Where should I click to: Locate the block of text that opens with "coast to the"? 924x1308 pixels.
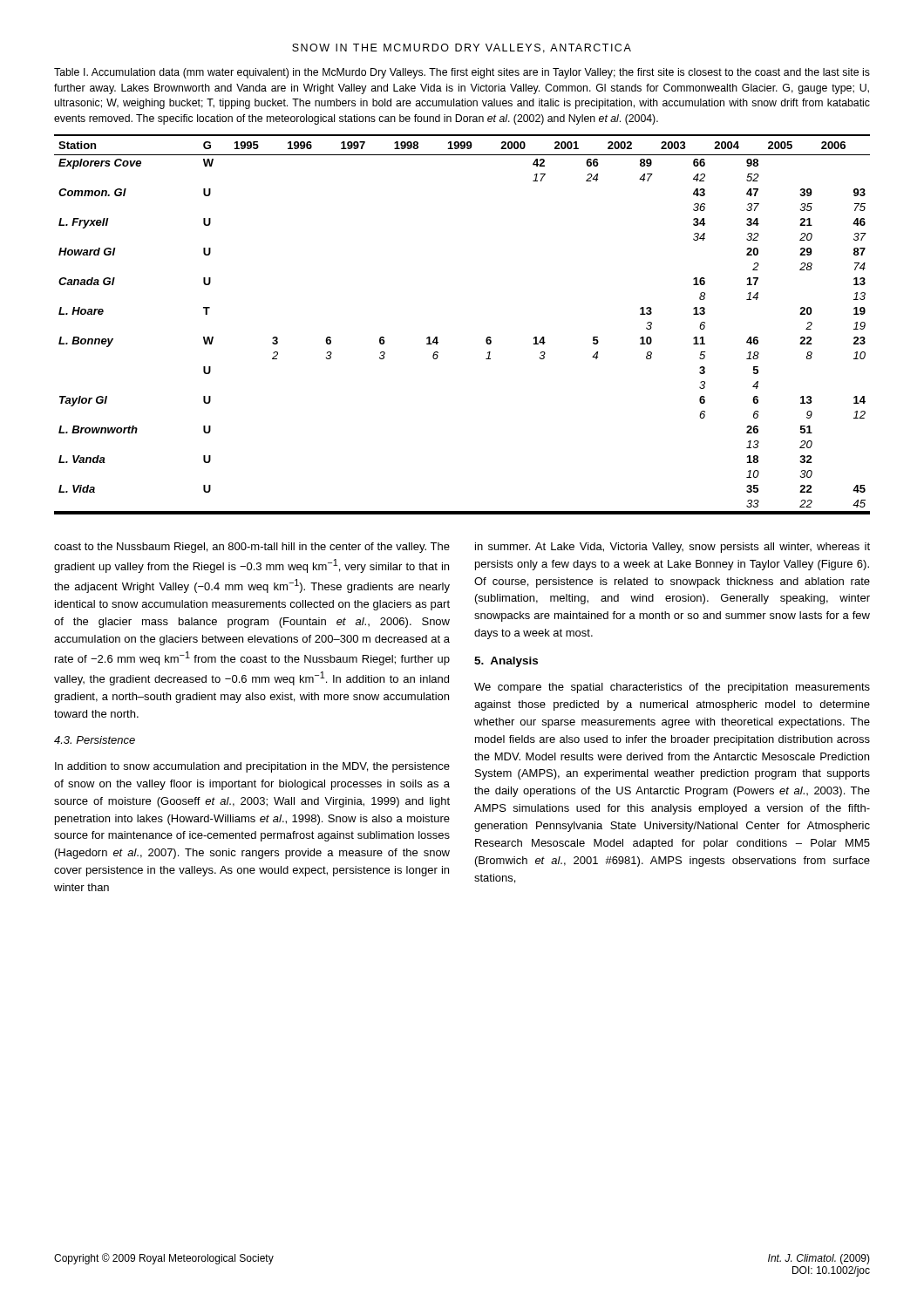pyautogui.click(x=252, y=630)
